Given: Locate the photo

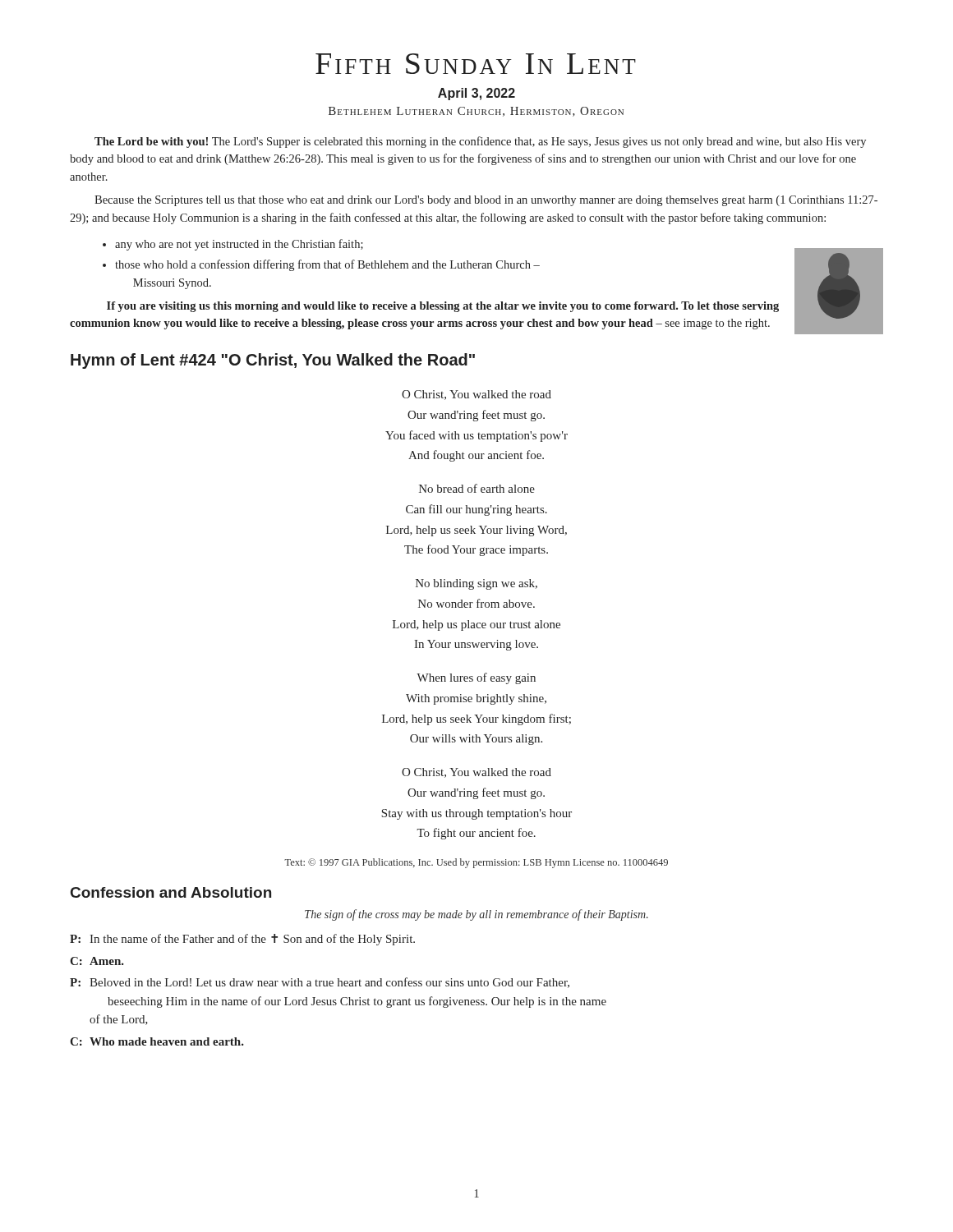Looking at the screenshot, I should 839,291.
